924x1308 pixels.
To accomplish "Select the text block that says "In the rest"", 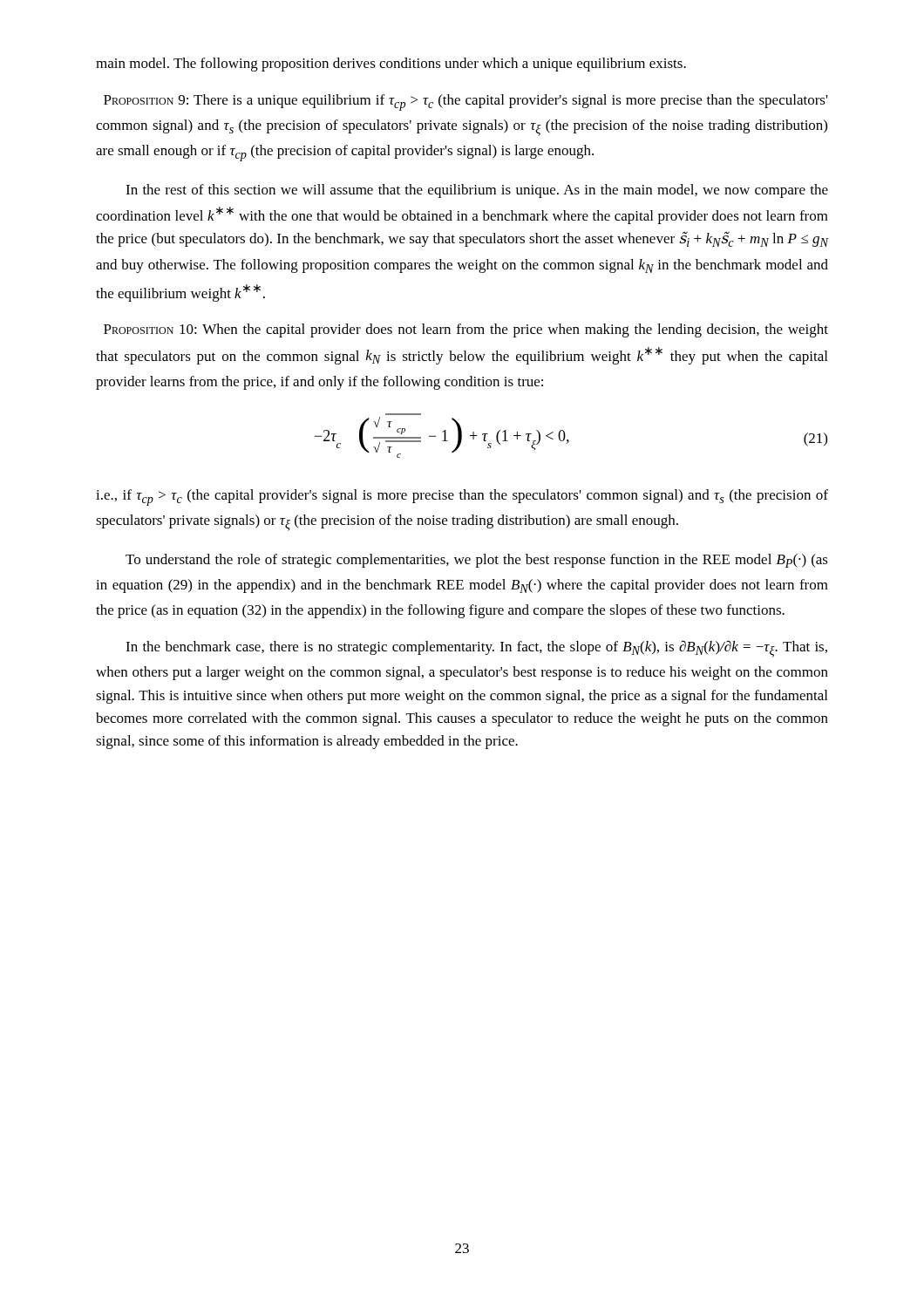I will [462, 242].
